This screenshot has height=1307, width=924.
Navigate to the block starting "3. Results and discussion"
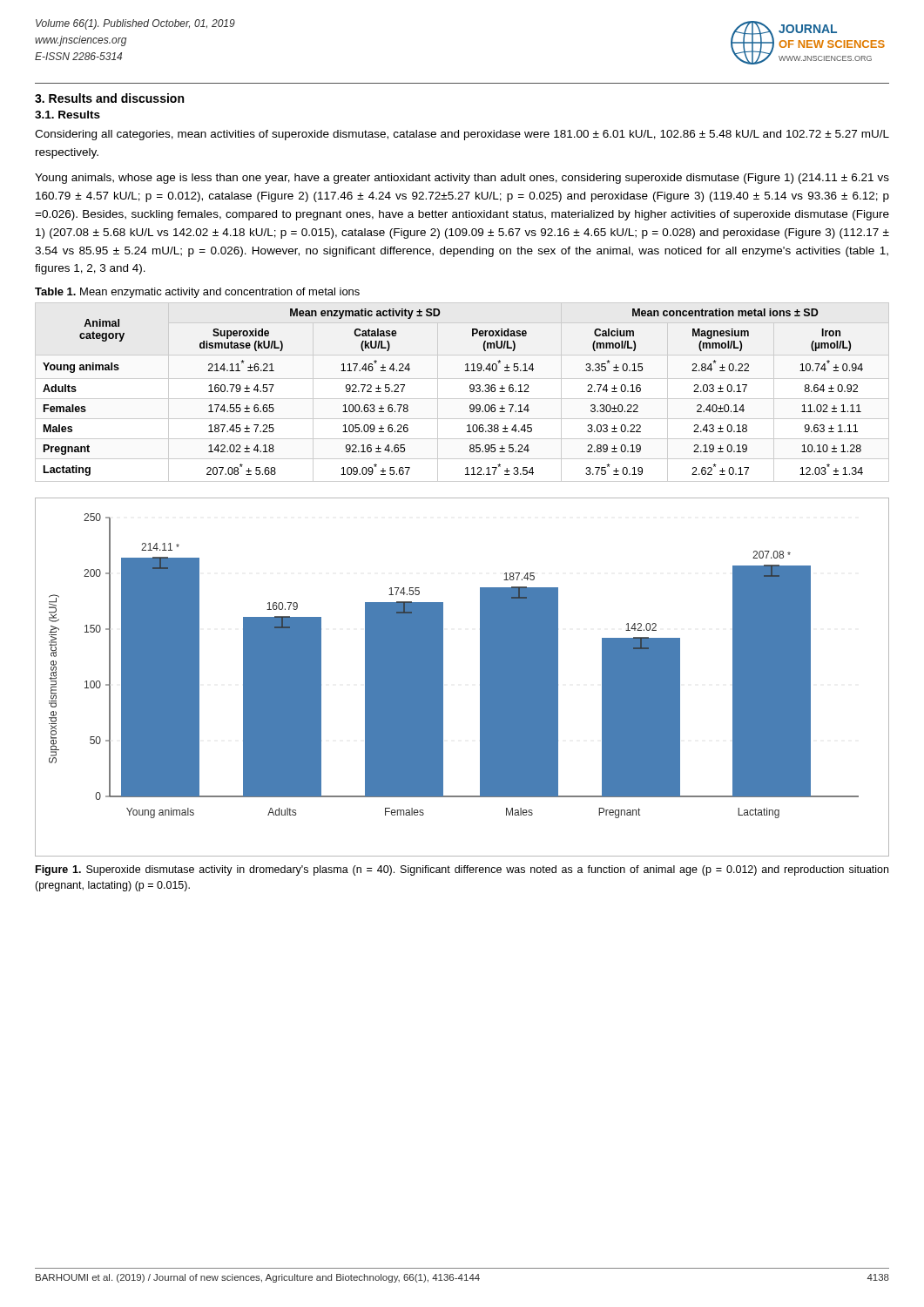[x=110, y=98]
